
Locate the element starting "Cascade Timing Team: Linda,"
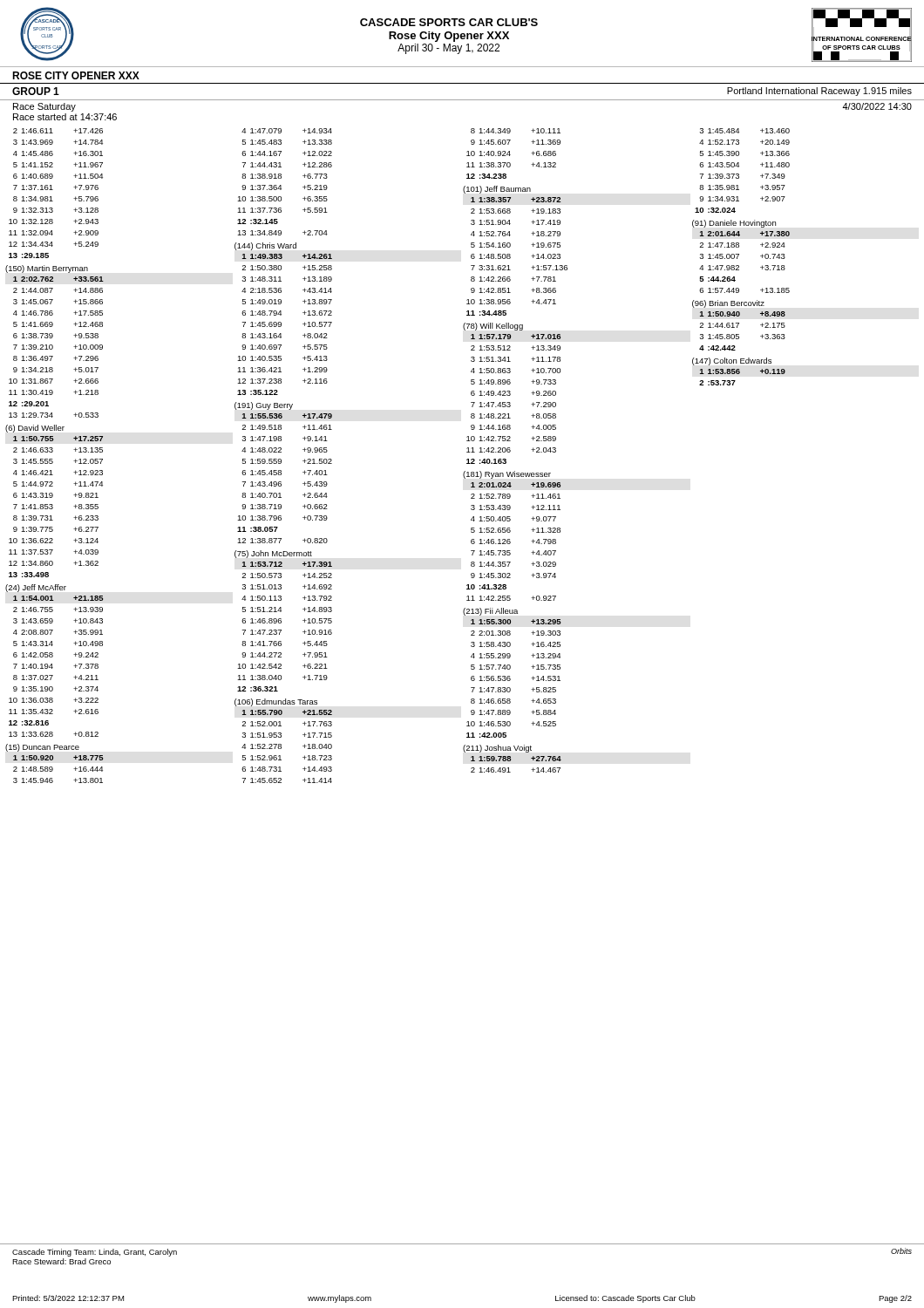[462, 1252]
